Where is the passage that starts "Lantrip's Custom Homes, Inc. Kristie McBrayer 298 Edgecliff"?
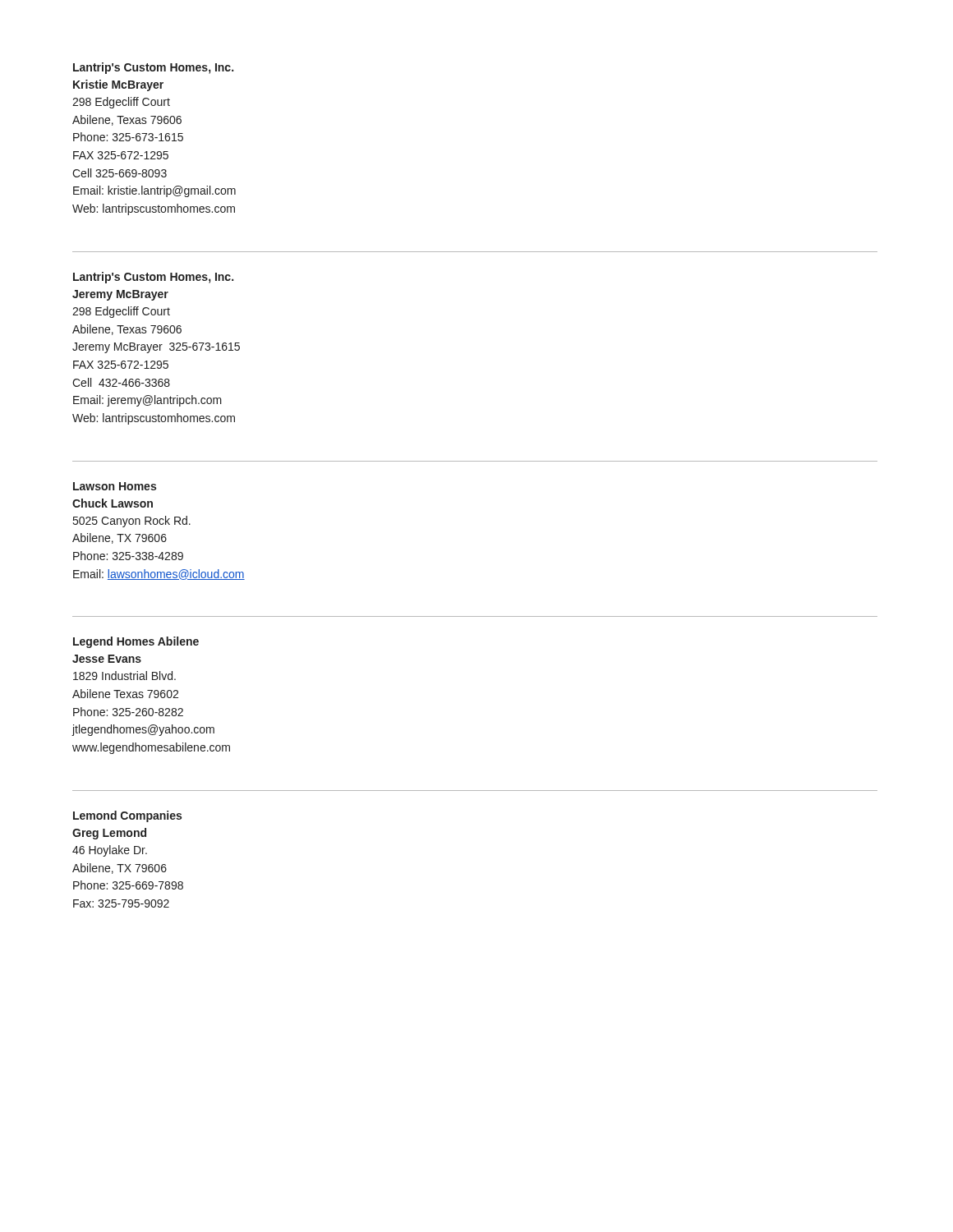Viewport: 953px width, 1232px height. (x=153, y=68)
